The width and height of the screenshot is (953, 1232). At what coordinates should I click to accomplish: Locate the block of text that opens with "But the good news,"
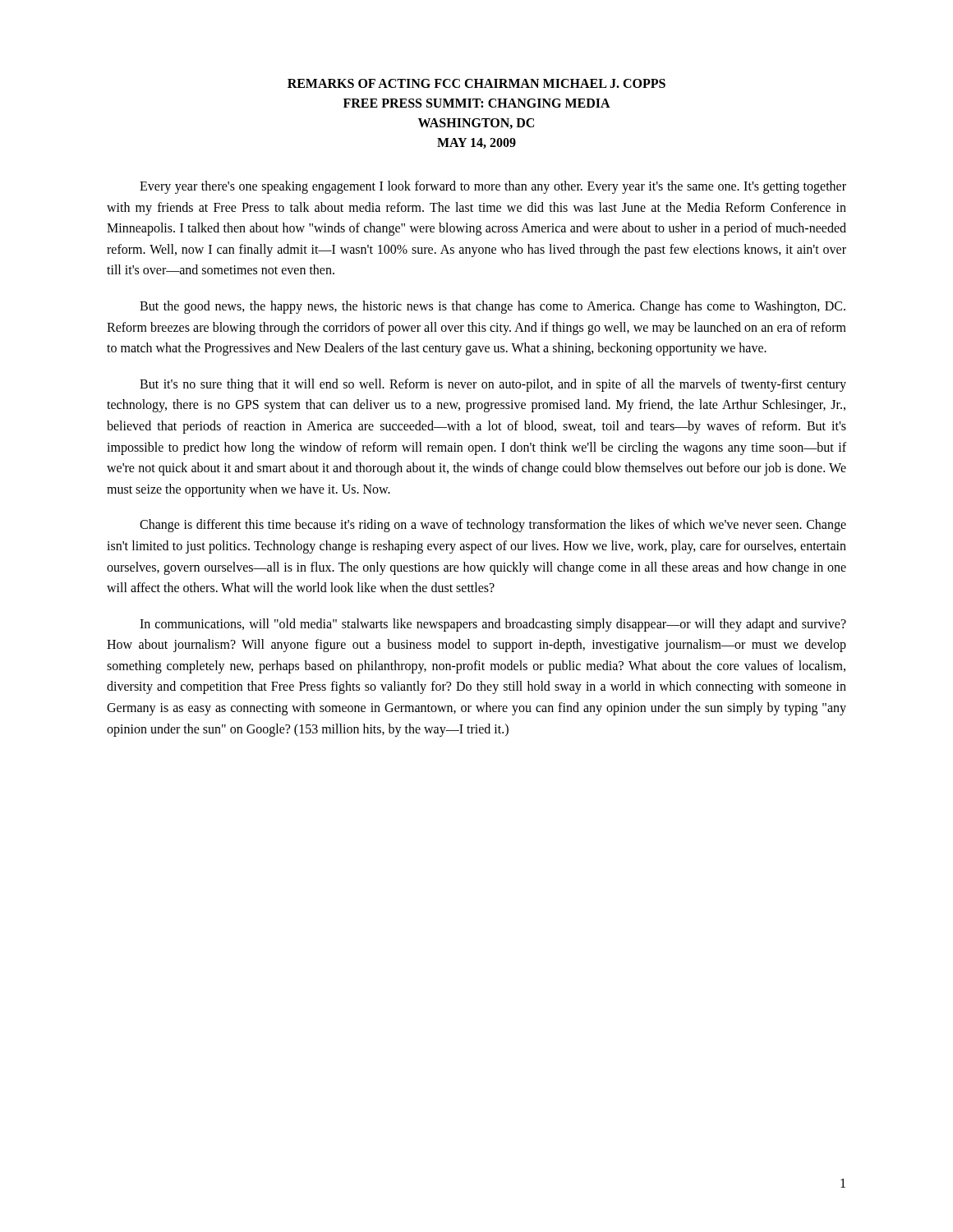click(476, 327)
